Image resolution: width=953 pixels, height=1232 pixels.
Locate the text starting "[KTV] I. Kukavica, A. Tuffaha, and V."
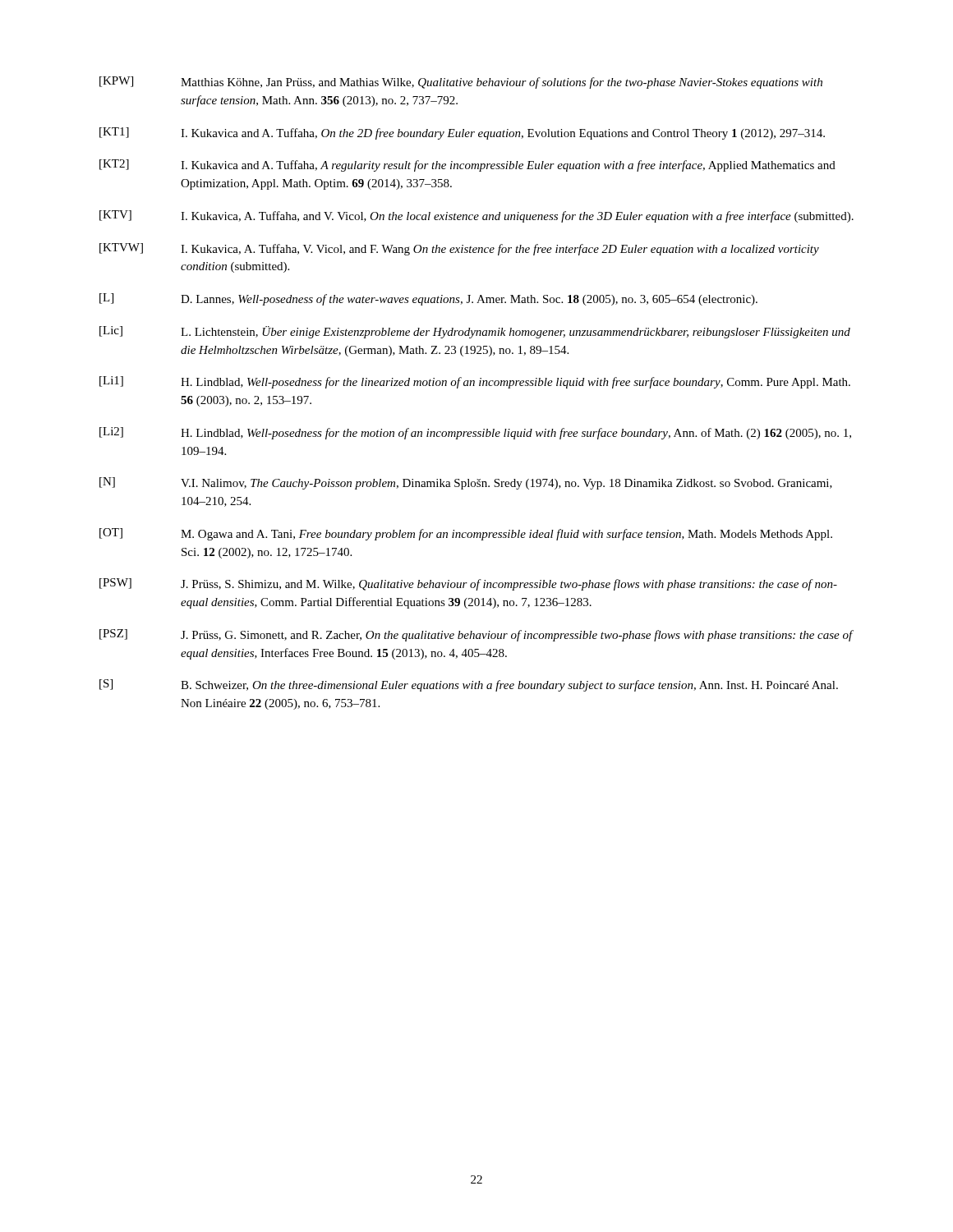(476, 217)
